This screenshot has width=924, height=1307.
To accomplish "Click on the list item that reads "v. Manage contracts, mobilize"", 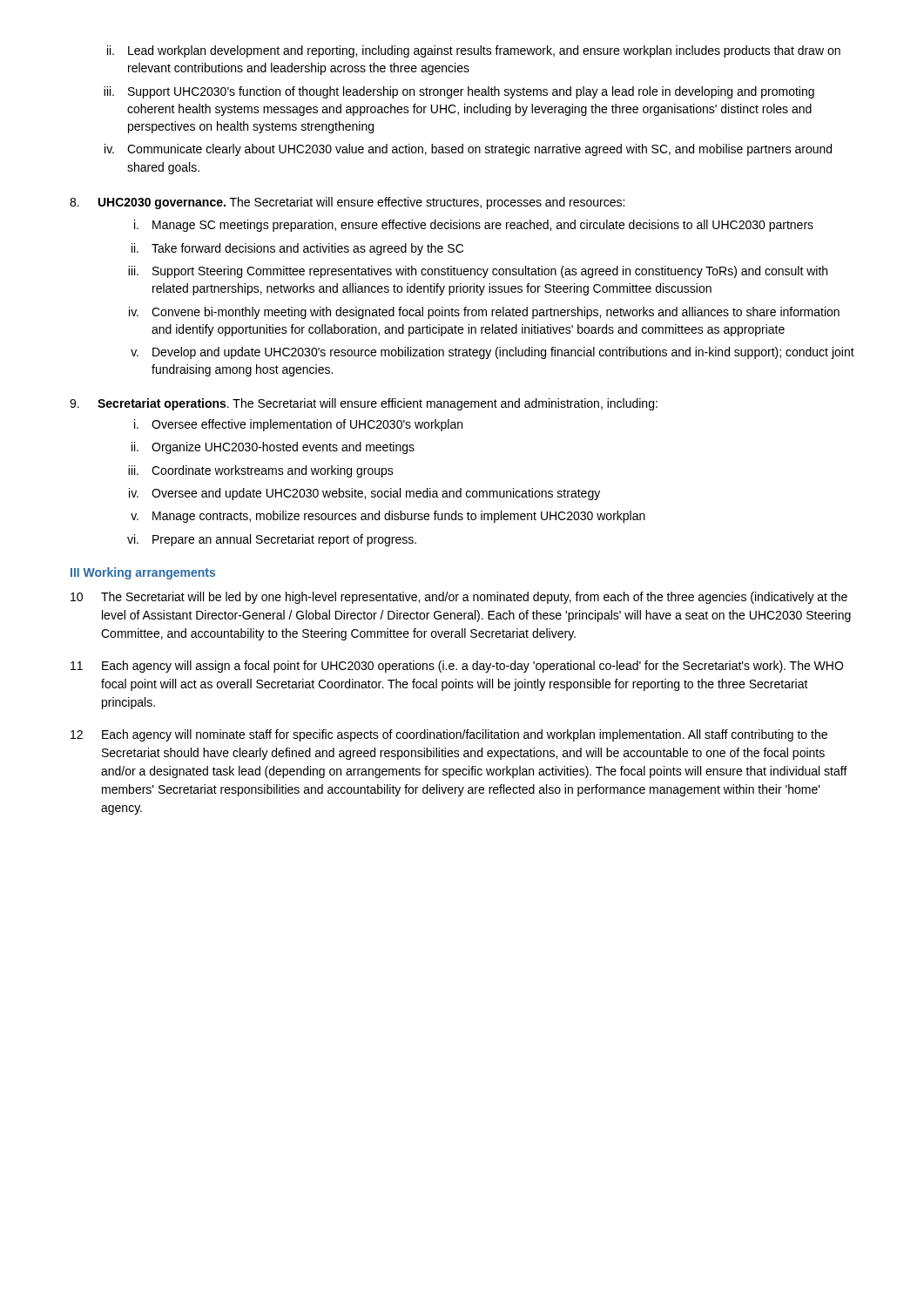I will pyautogui.click(x=462, y=516).
